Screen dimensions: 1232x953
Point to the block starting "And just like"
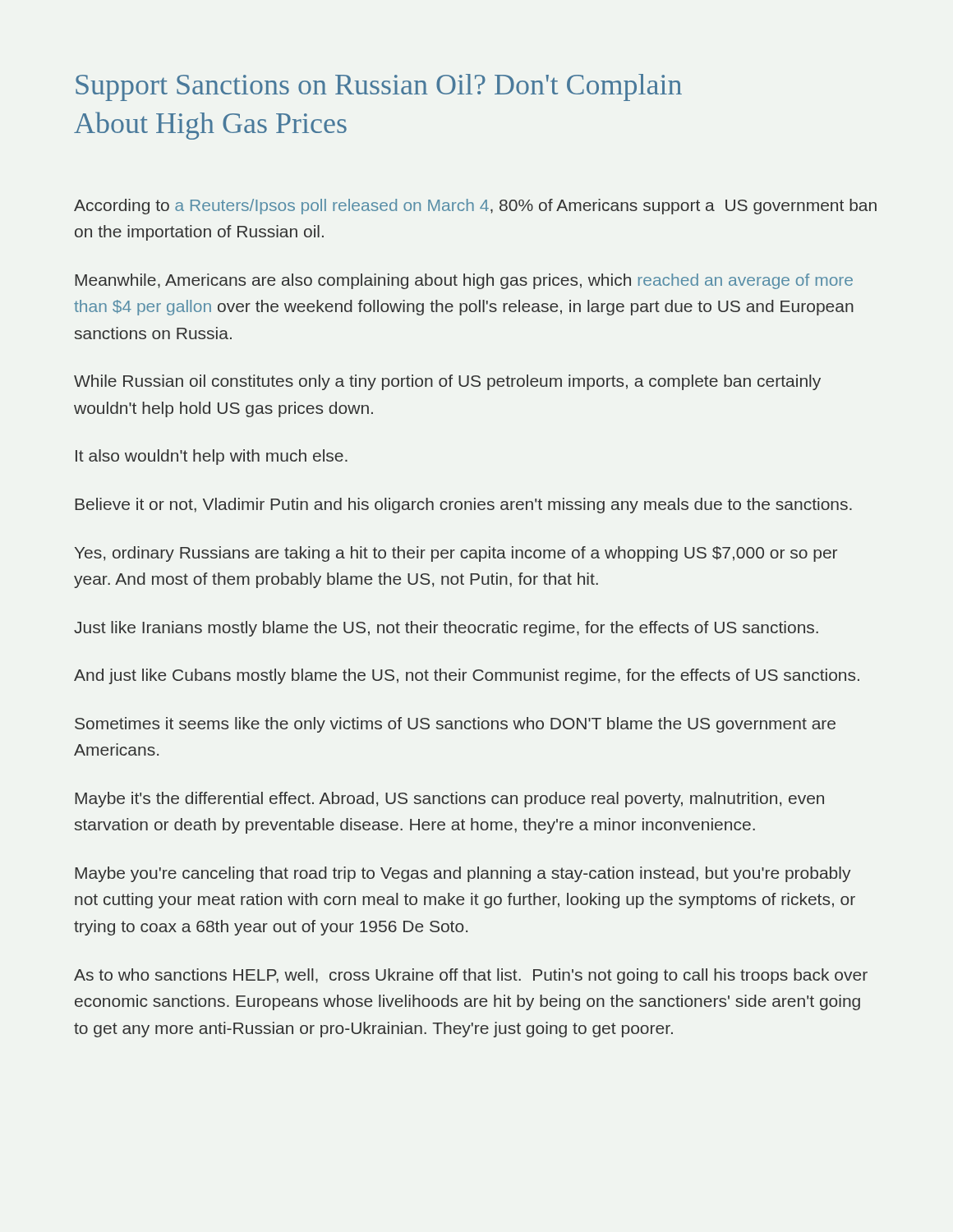click(467, 675)
